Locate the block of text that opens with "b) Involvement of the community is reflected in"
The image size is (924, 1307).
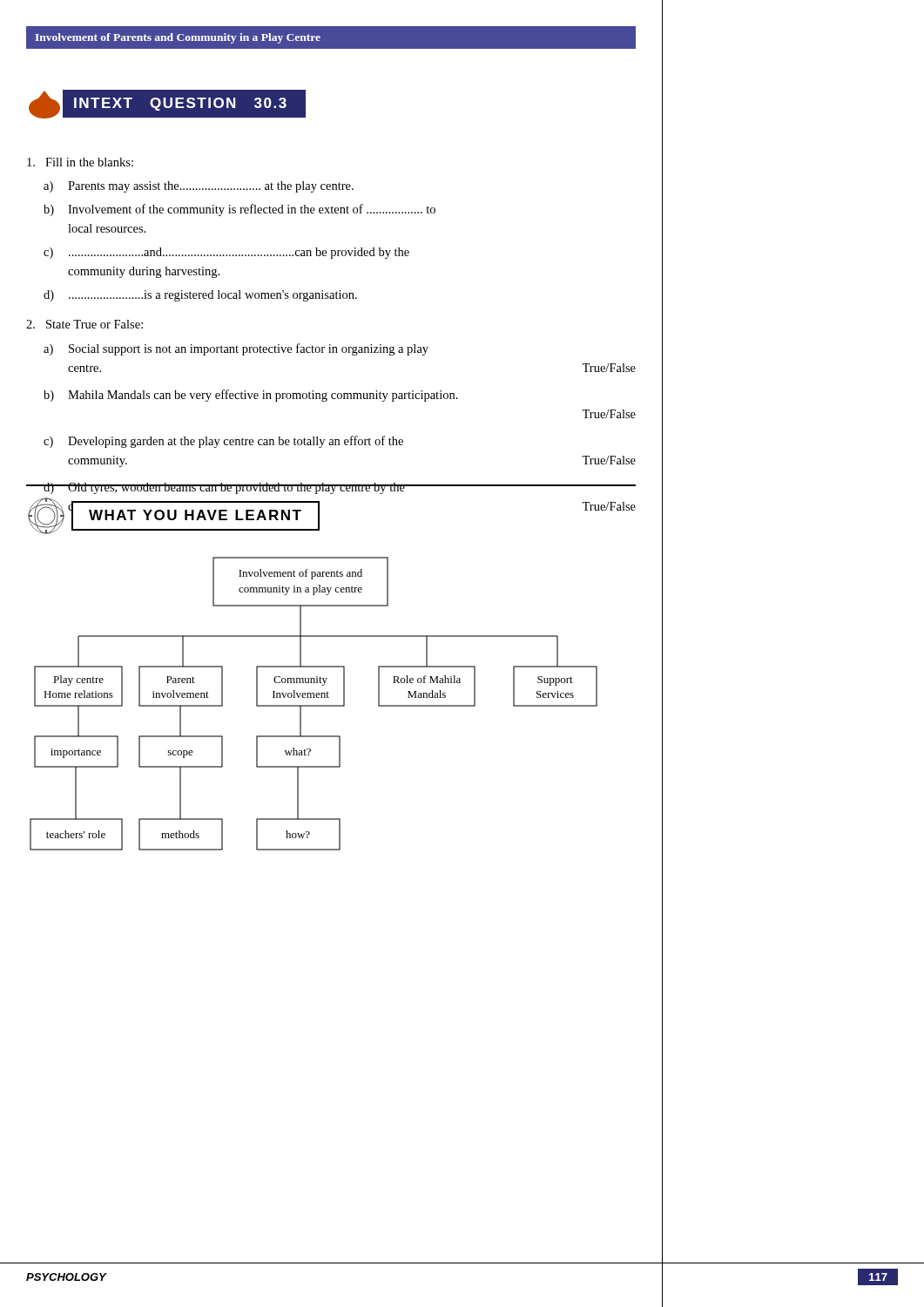pyautogui.click(x=240, y=219)
